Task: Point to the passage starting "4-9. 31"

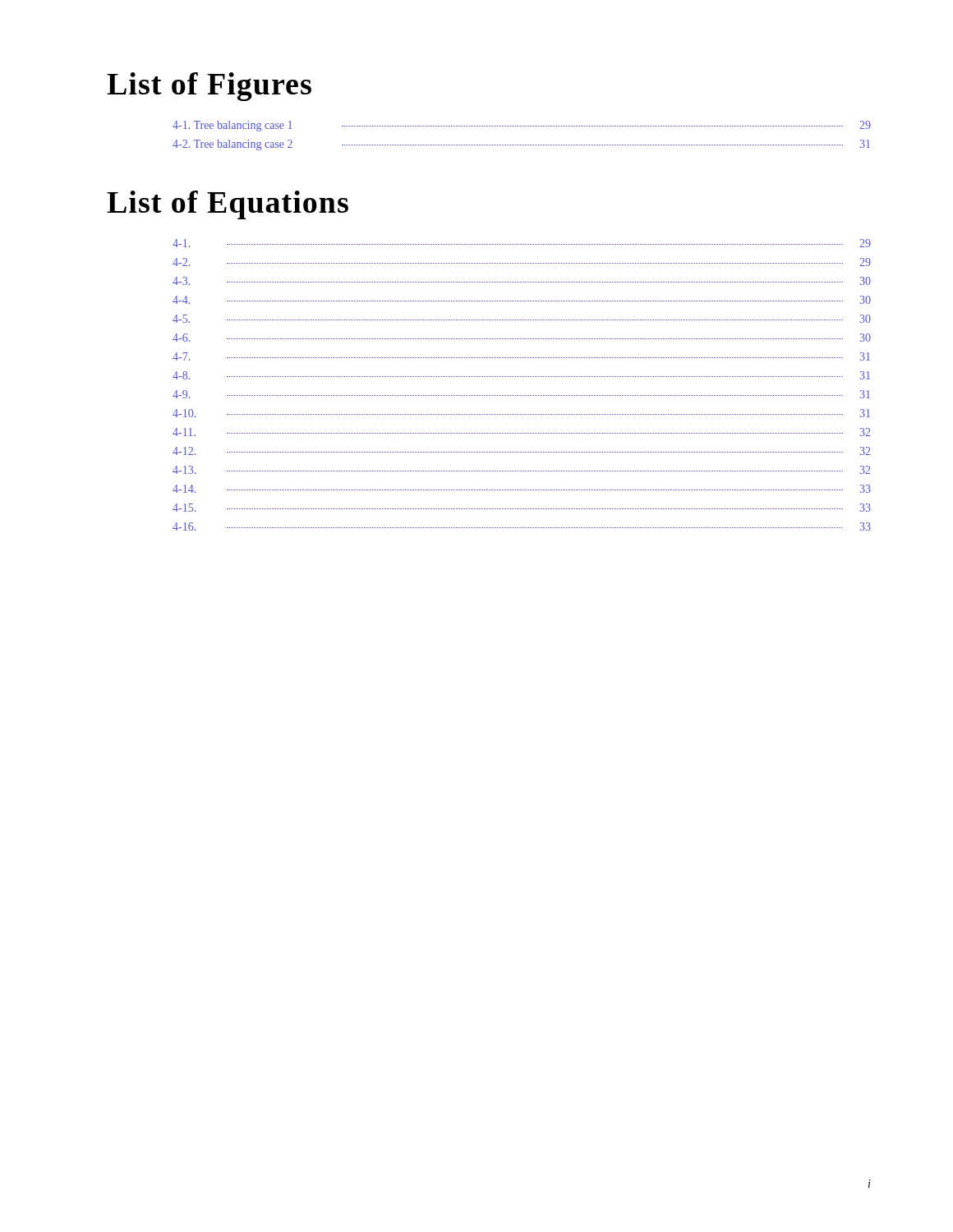Action: coord(522,394)
